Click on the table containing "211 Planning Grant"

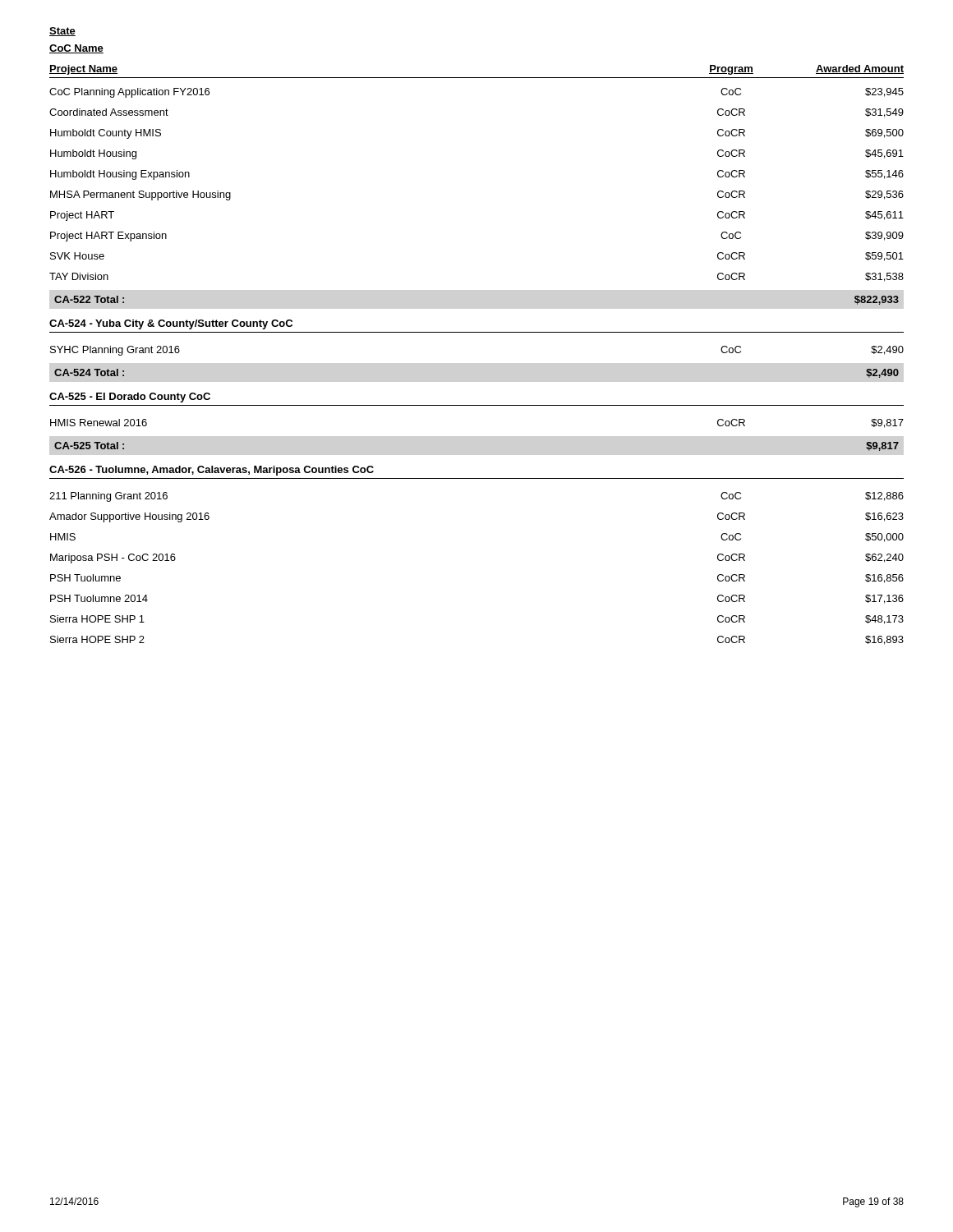(476, 568)
